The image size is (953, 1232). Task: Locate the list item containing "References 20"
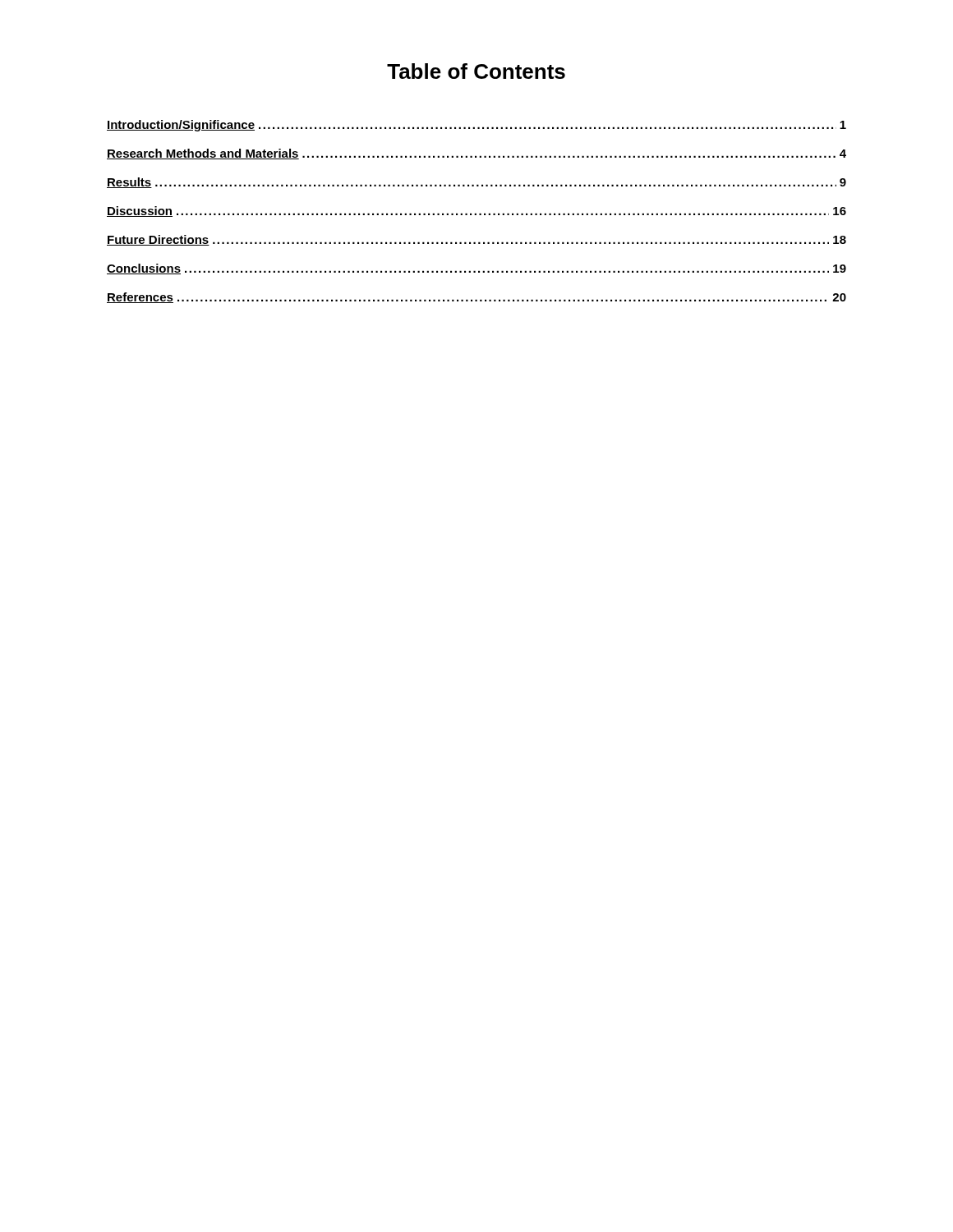coord(476,297)
